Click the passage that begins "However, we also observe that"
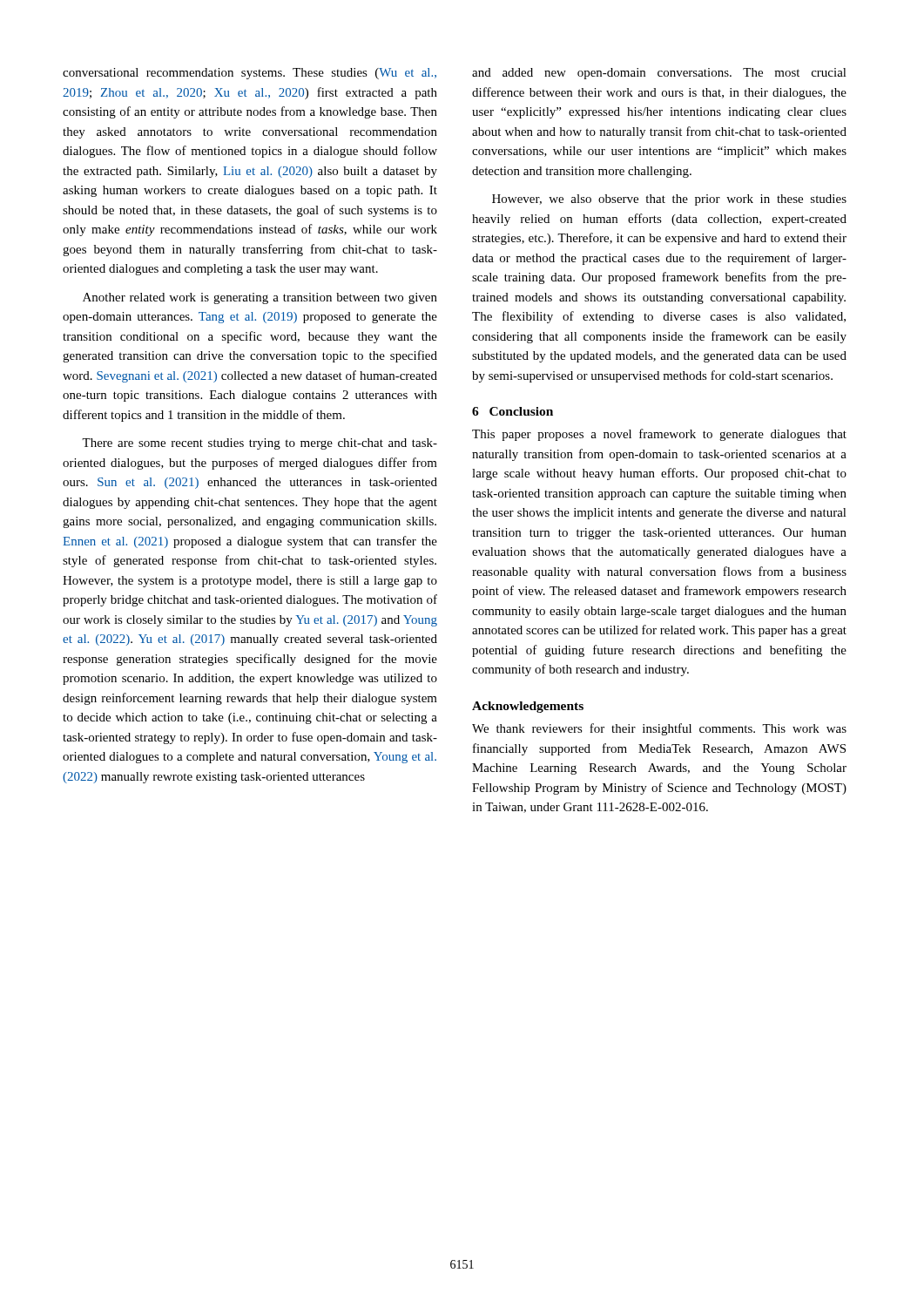Image resolution: width=924 pixels, height=1307 pixels. (659, 287)
